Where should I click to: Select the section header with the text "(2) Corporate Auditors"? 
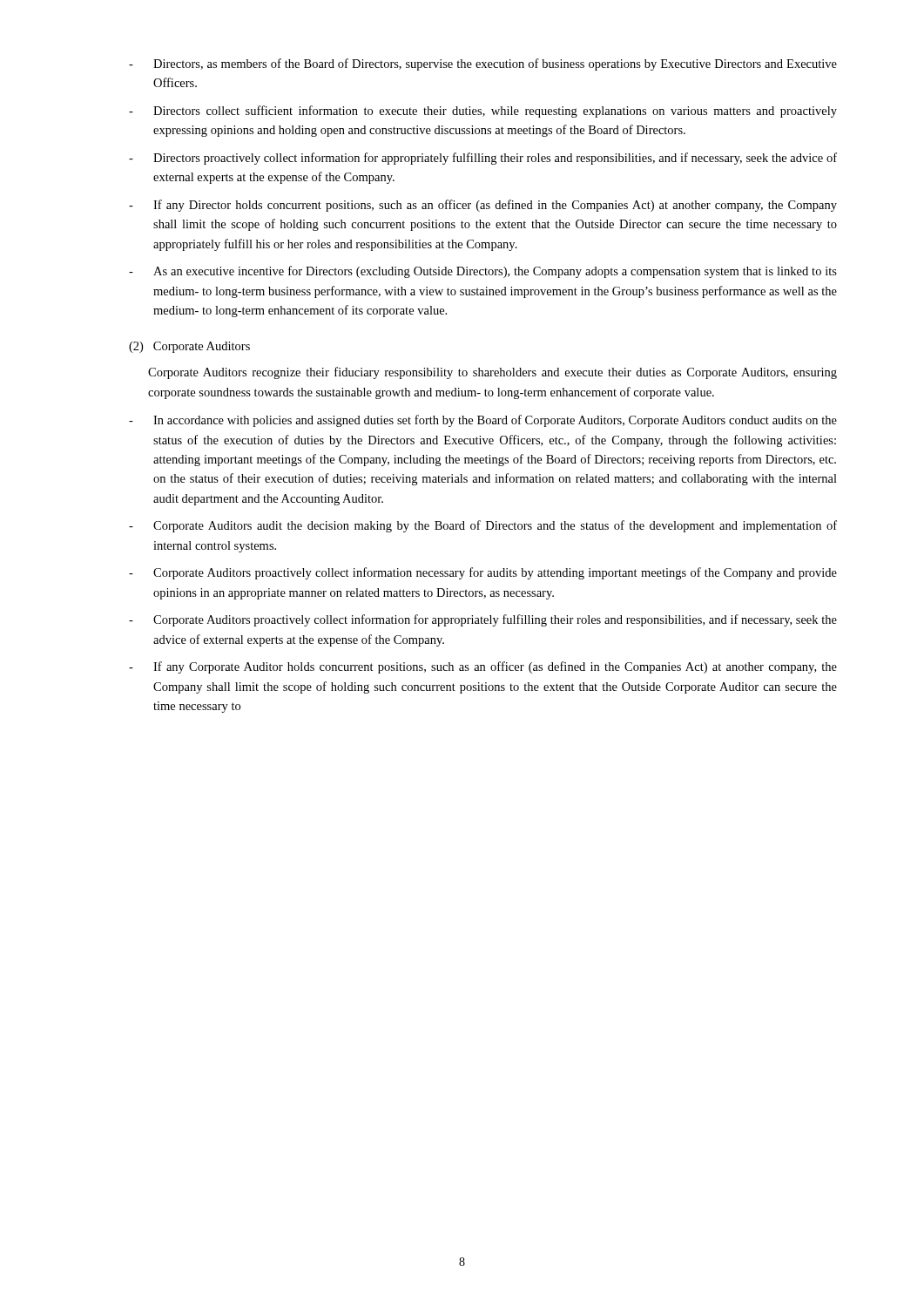click(x=190, y=346)
